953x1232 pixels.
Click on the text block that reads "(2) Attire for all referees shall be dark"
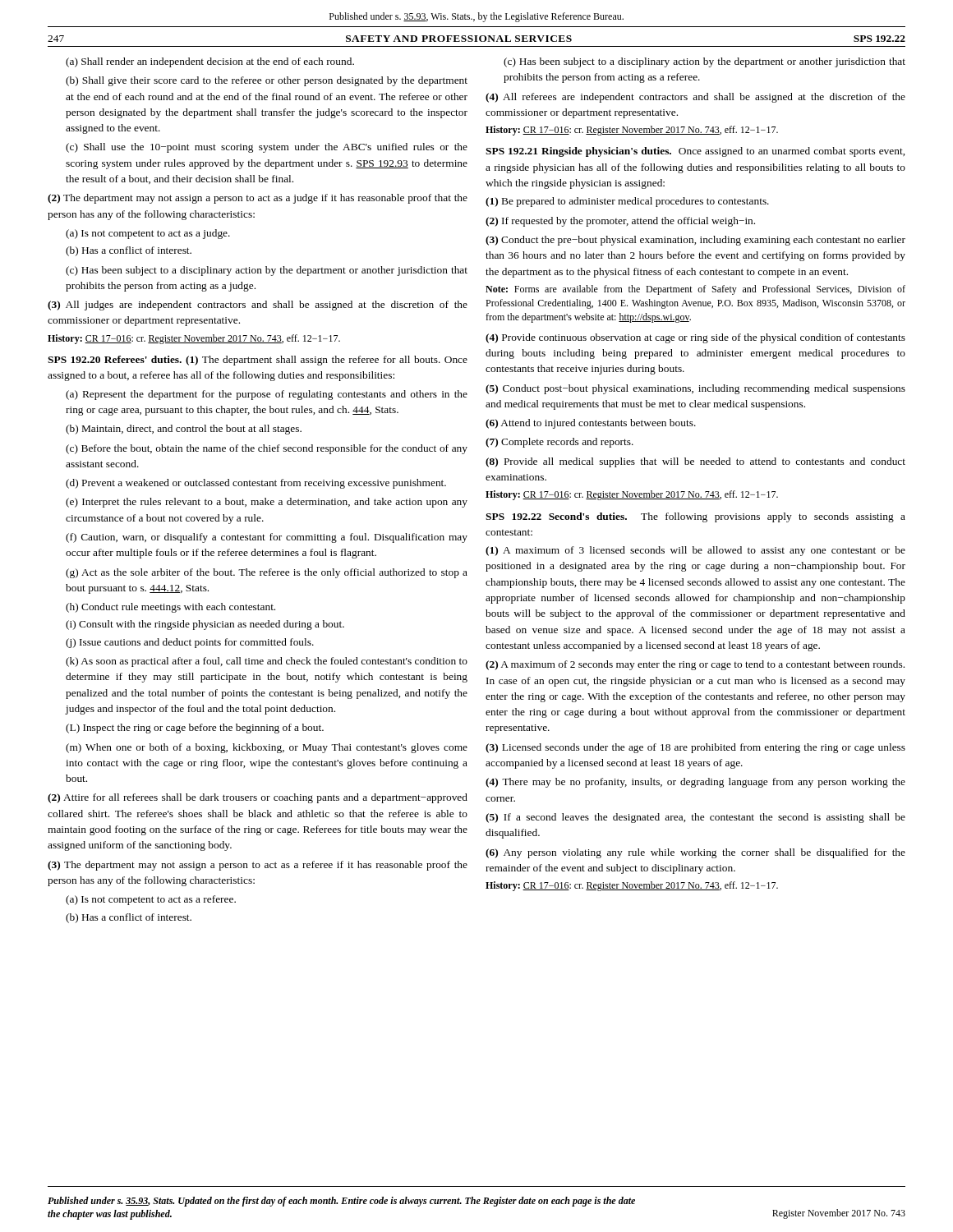(x=258, y=821)
